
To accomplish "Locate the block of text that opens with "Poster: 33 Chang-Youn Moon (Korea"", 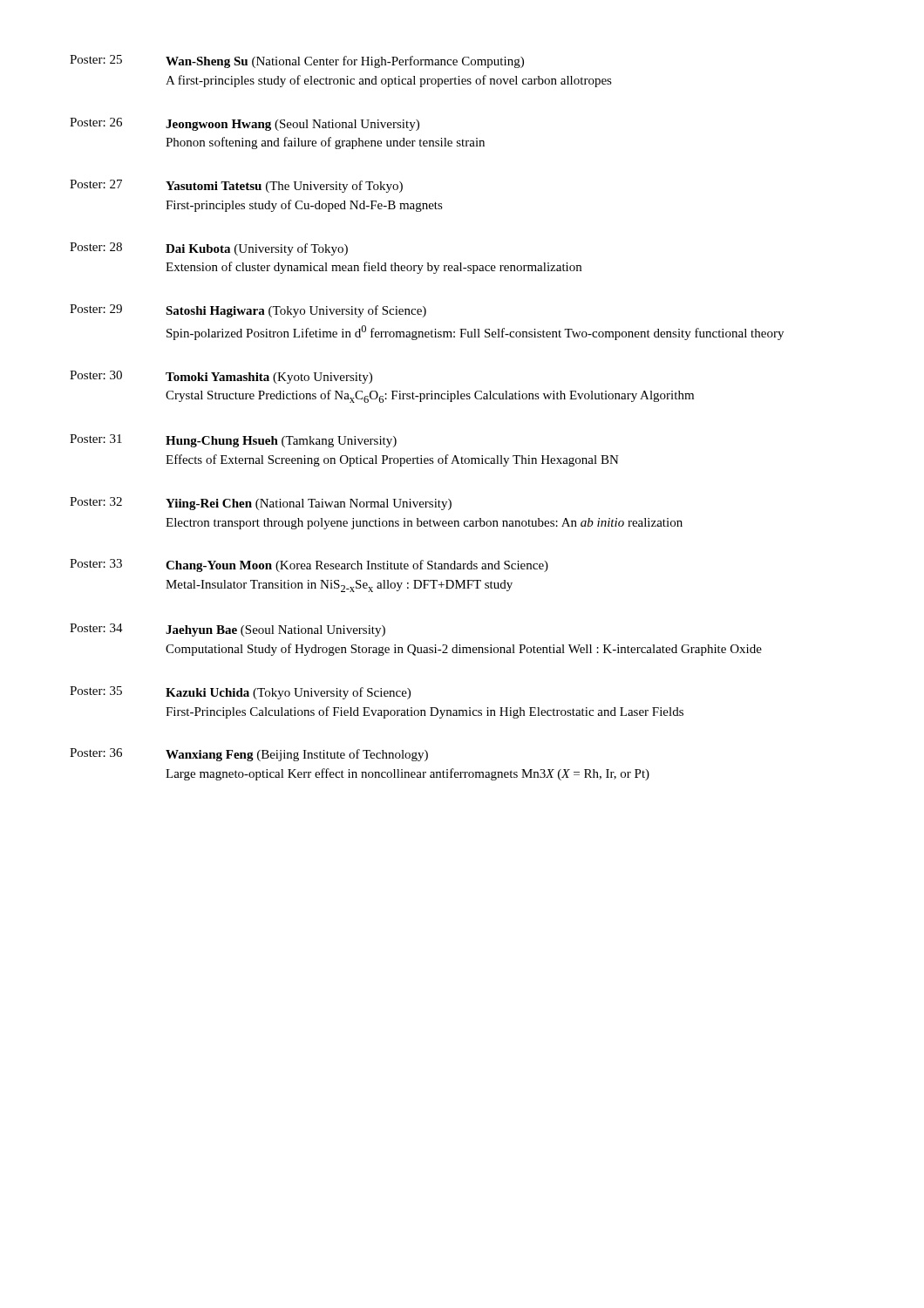I will 462,577.
